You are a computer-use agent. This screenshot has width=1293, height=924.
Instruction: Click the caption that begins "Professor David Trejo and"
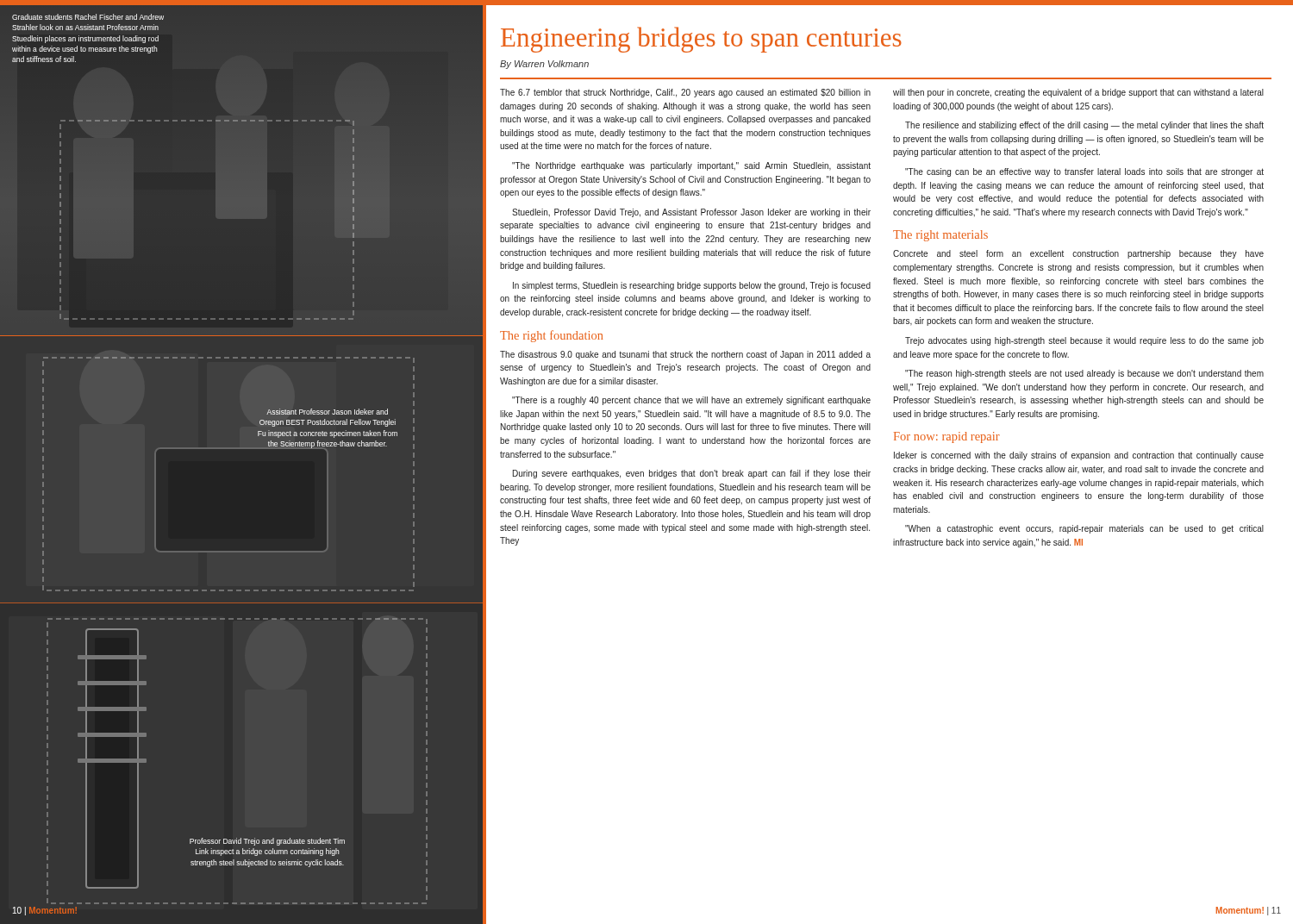(x=267, y=852)
